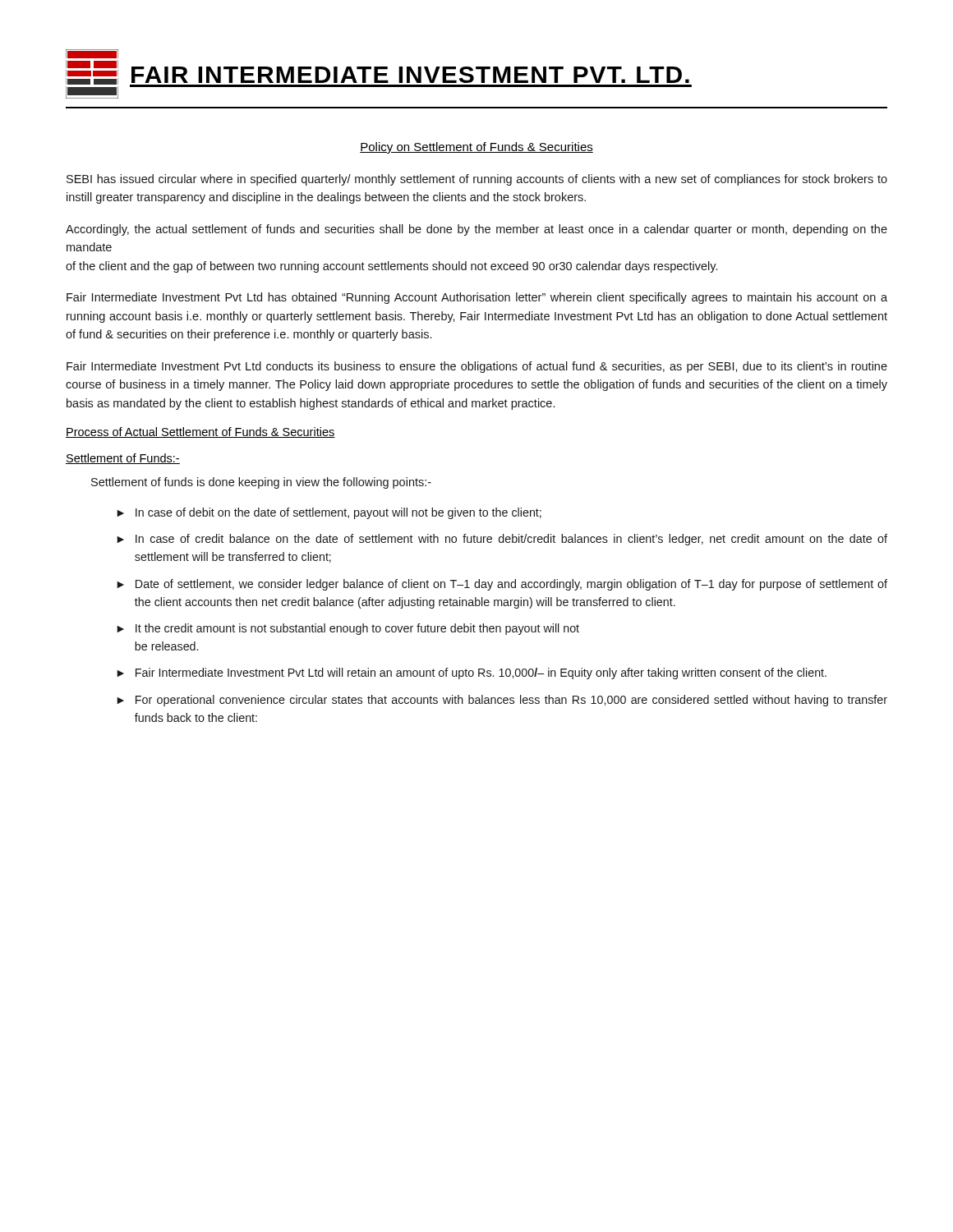953x1232 pixels.
Task: Locate the passage starting "► Date of settlement, we consider"
Action: tap(501, 593)
